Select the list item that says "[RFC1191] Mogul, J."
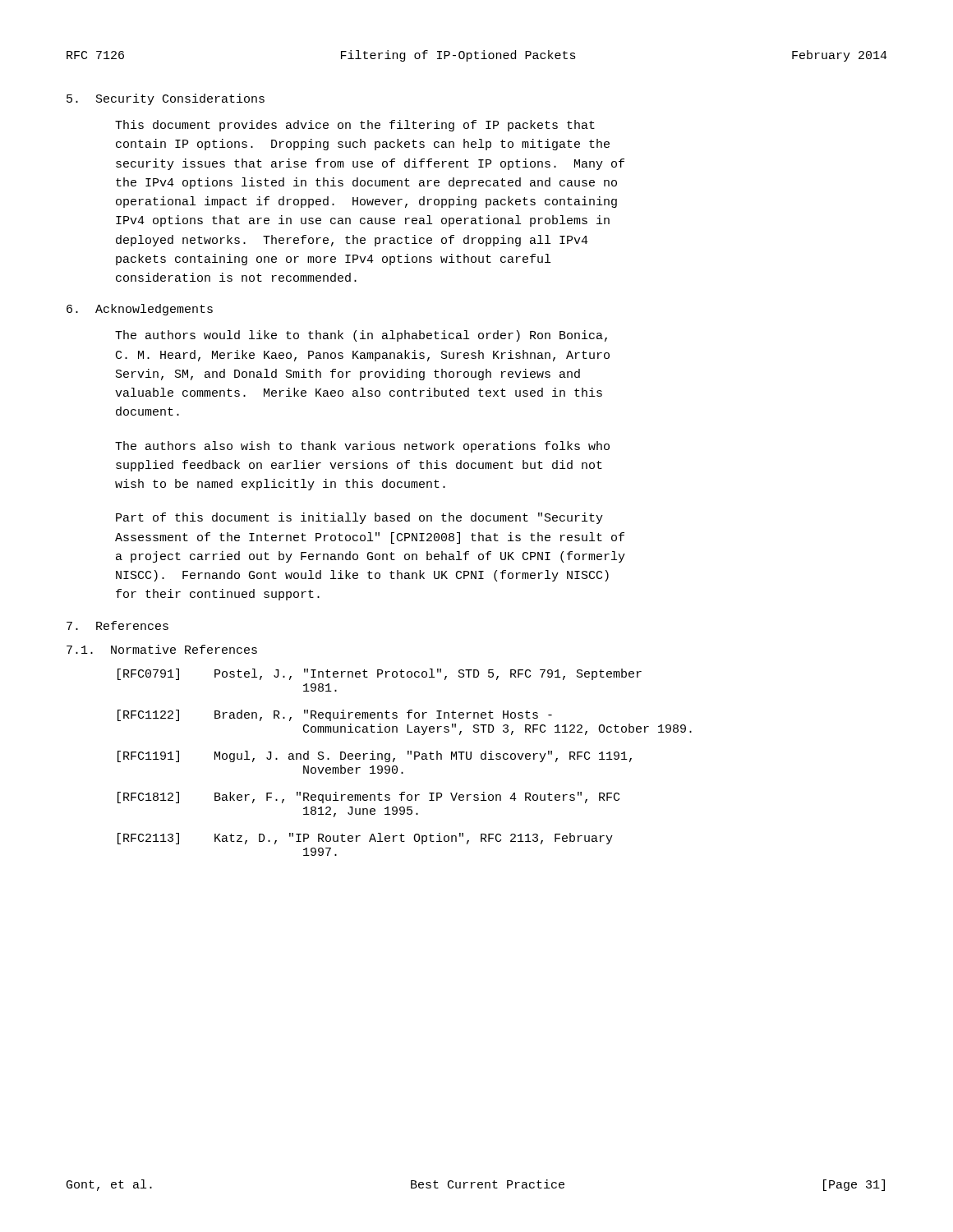The height and width of the screenshot is (1232, 953). [x=501, y=763]
